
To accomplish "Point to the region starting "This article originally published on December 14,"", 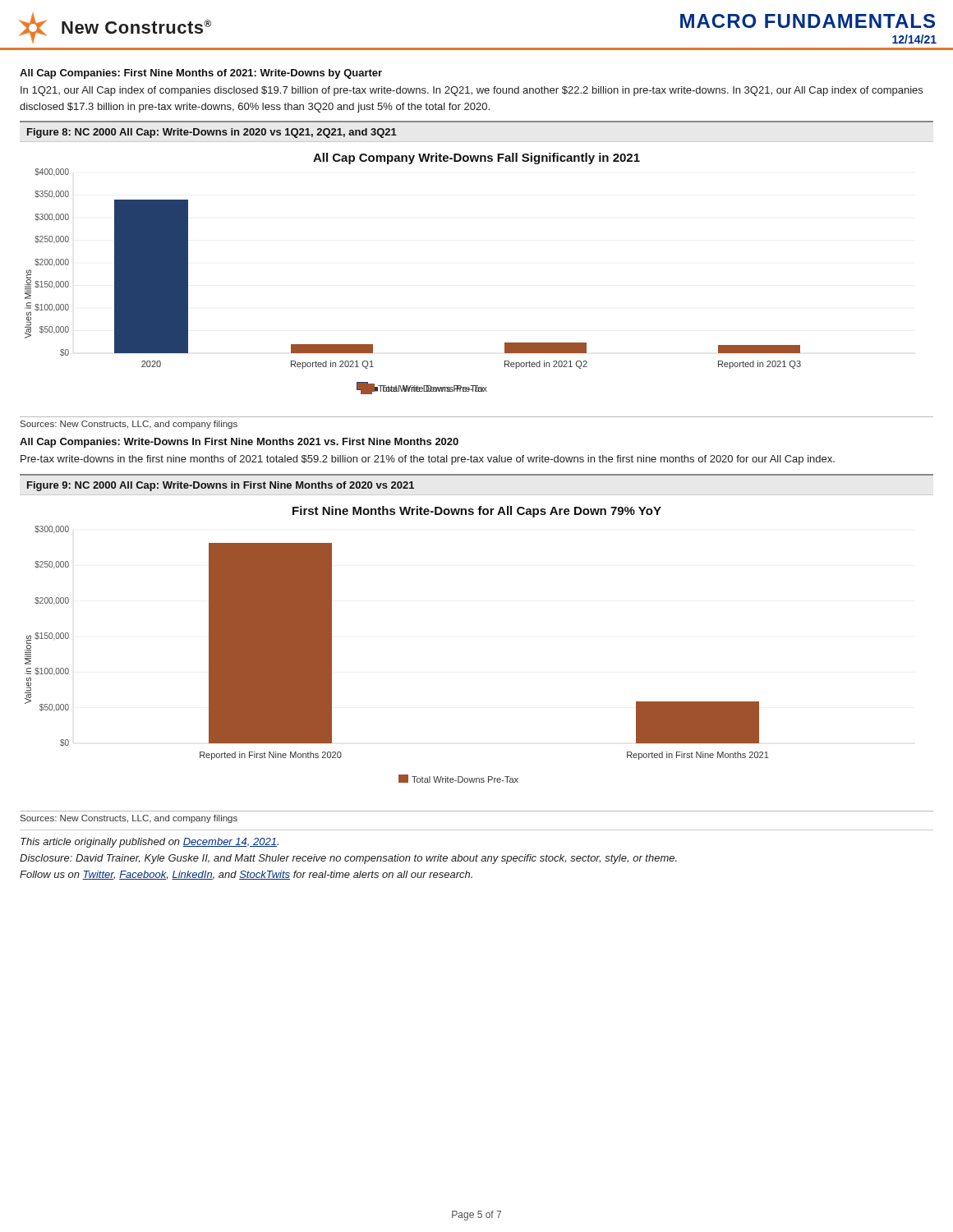I will pyautogui.click(x=150, y=841).
